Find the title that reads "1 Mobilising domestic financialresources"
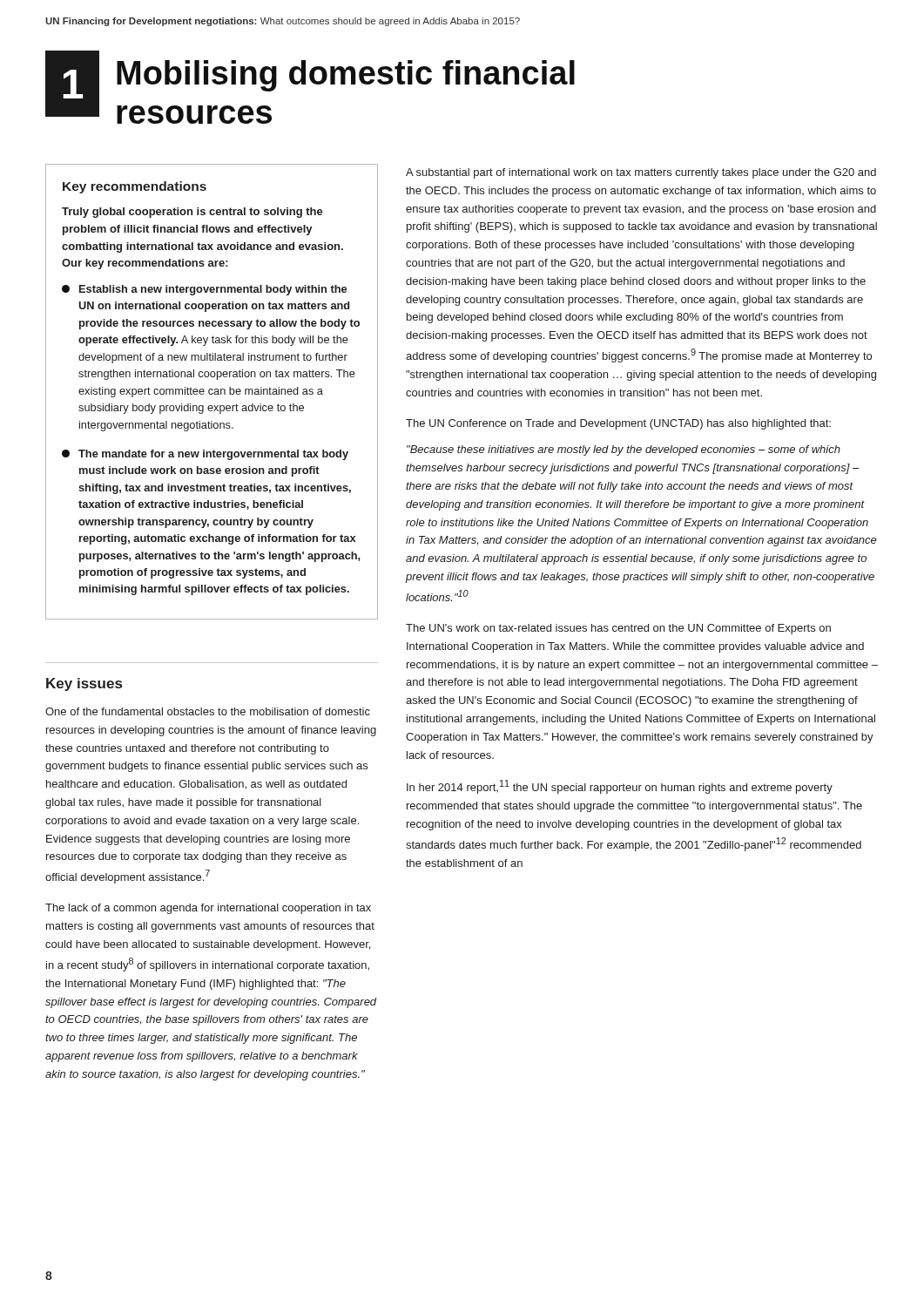 (x=311, y=91)
